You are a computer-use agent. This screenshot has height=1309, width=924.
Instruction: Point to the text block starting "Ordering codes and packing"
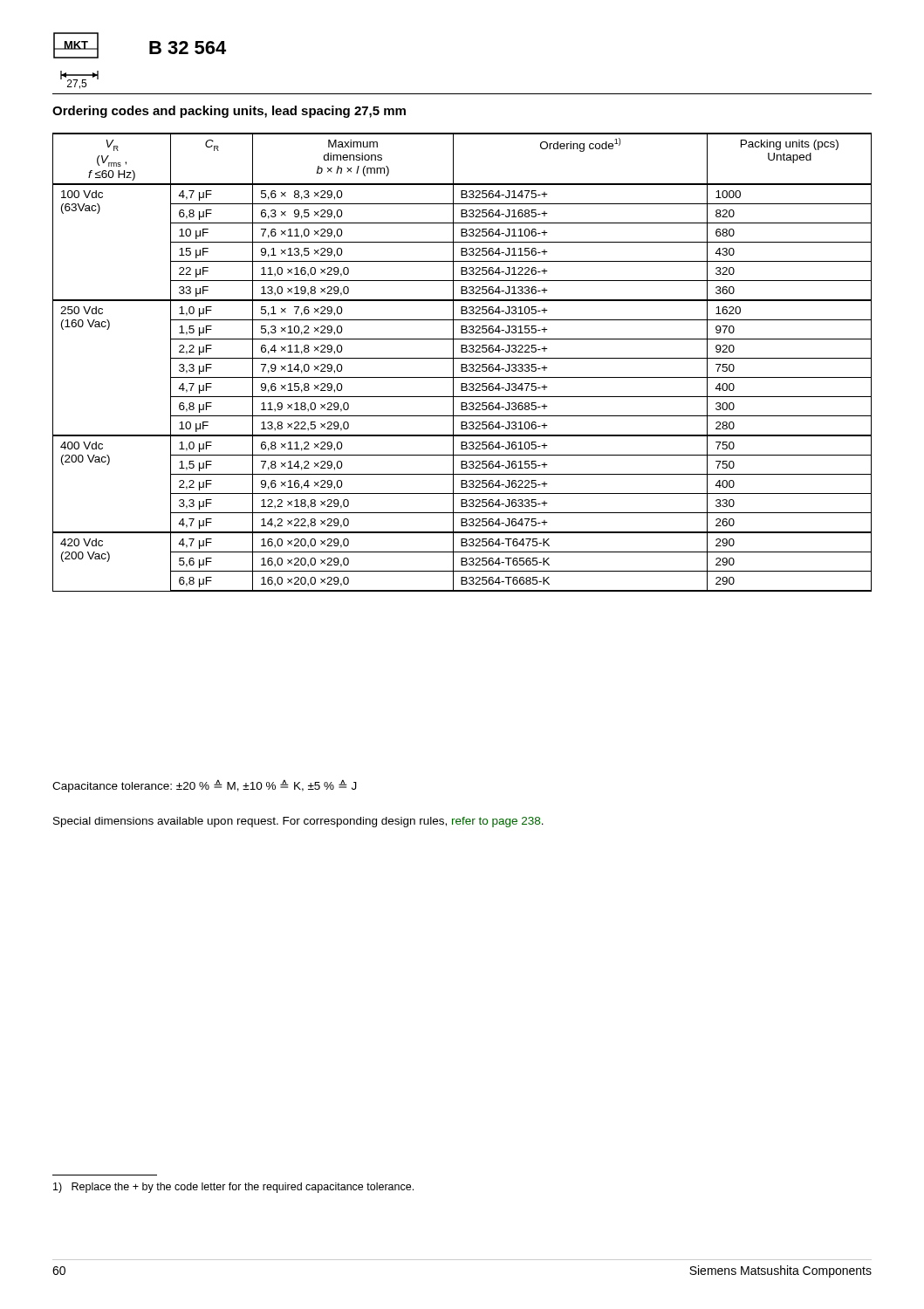point(229,110)
